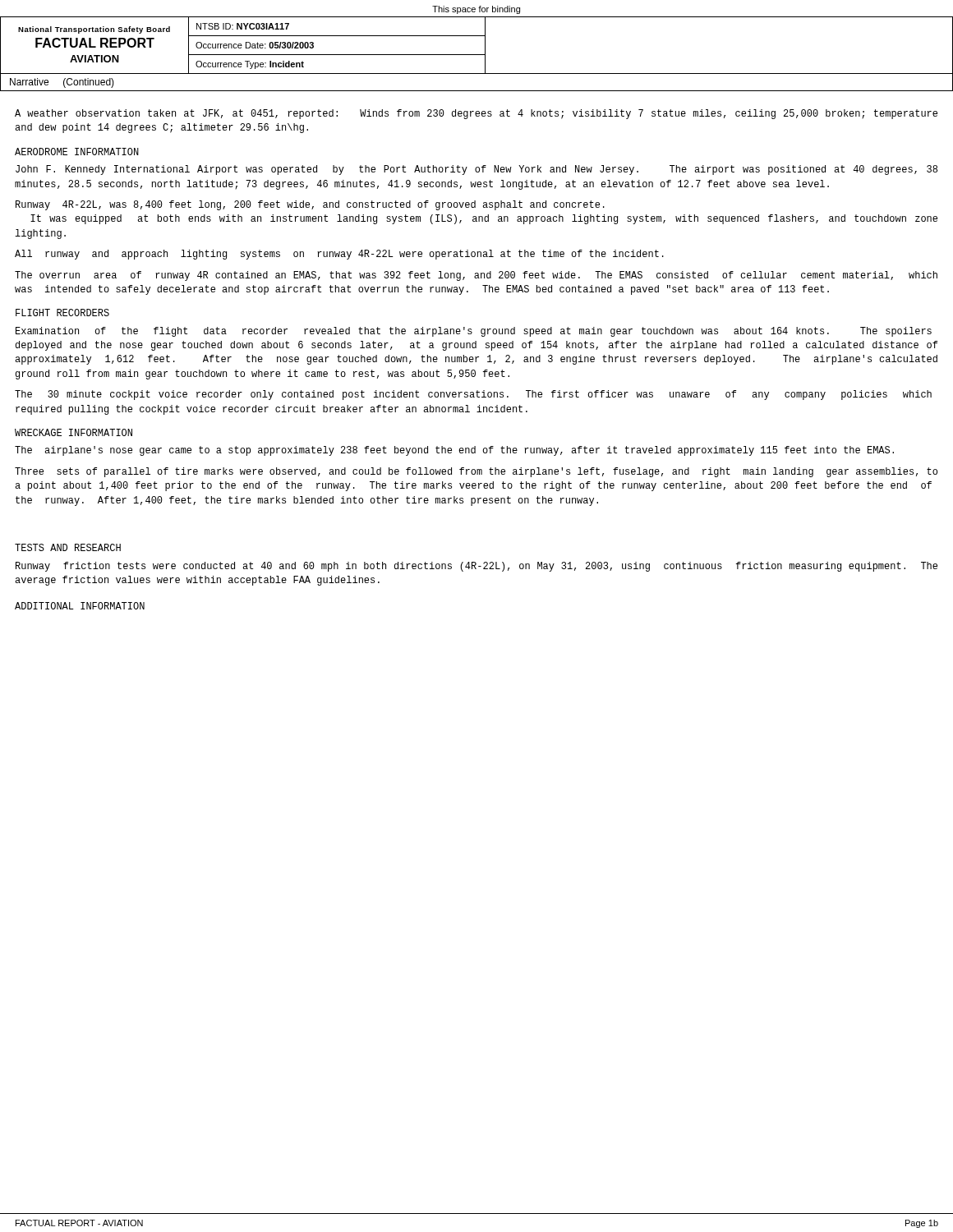Image resolution: width=953 pixels, height=1232 pixels.
Task: Find the block starting "The 30 minute cockpit voice"
Action: point(476,402)
